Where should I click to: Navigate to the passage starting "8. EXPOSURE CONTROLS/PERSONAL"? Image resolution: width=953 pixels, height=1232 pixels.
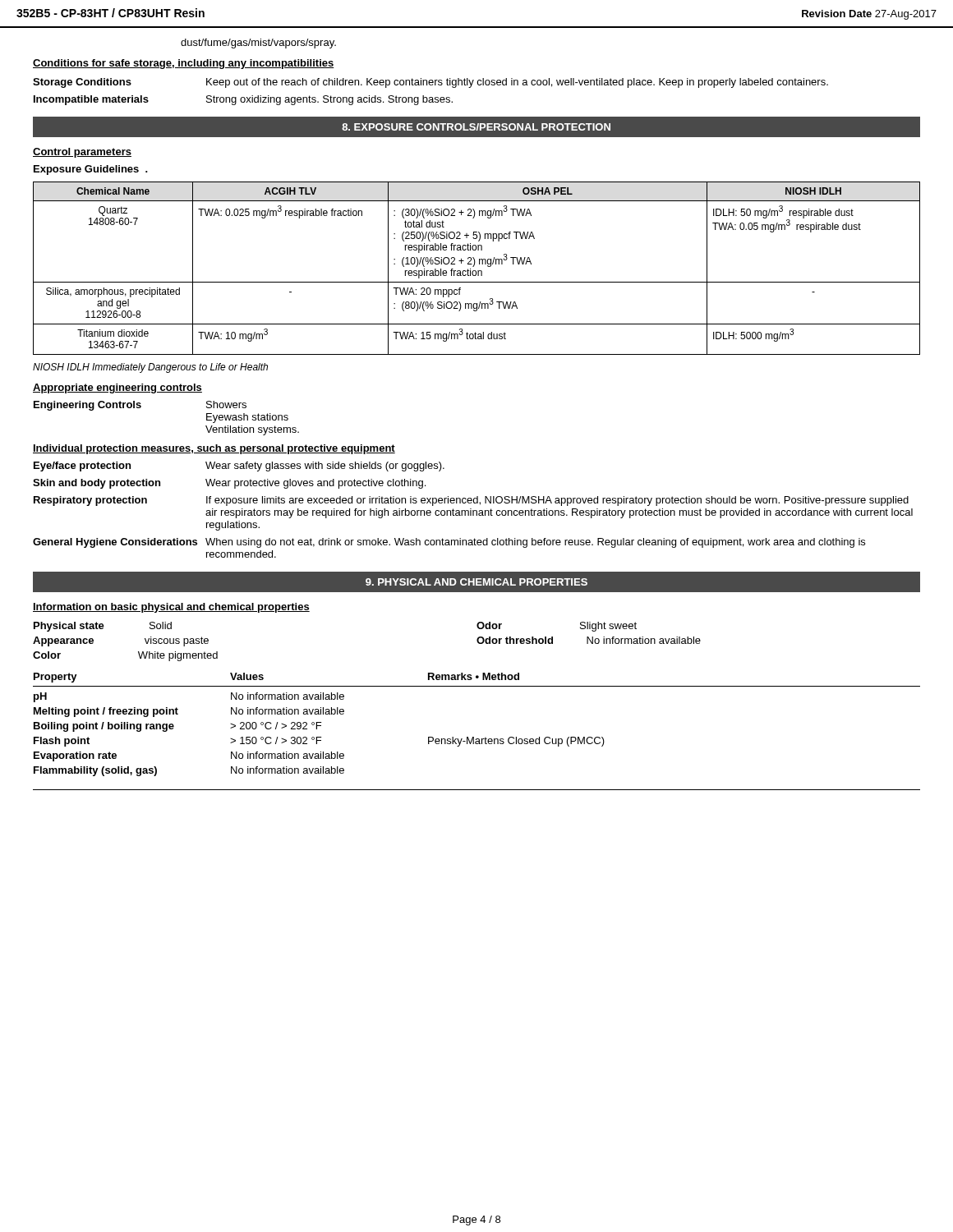click(x=476, y=127)
